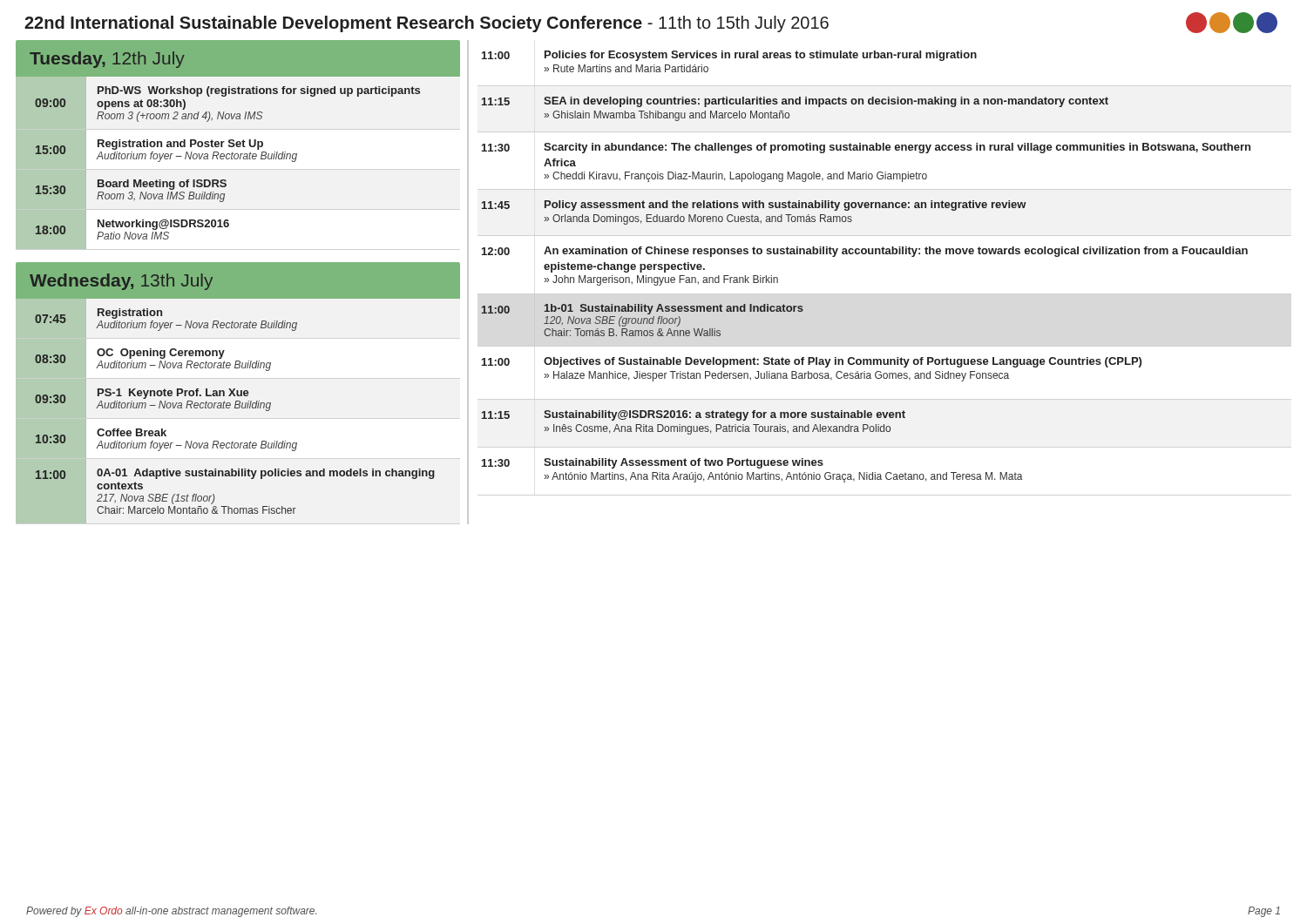Point to the block beginning "11:30 Sustainability Assessment of two Portuguese"
The image size is (1307, 924).
[x=884, y=471]
